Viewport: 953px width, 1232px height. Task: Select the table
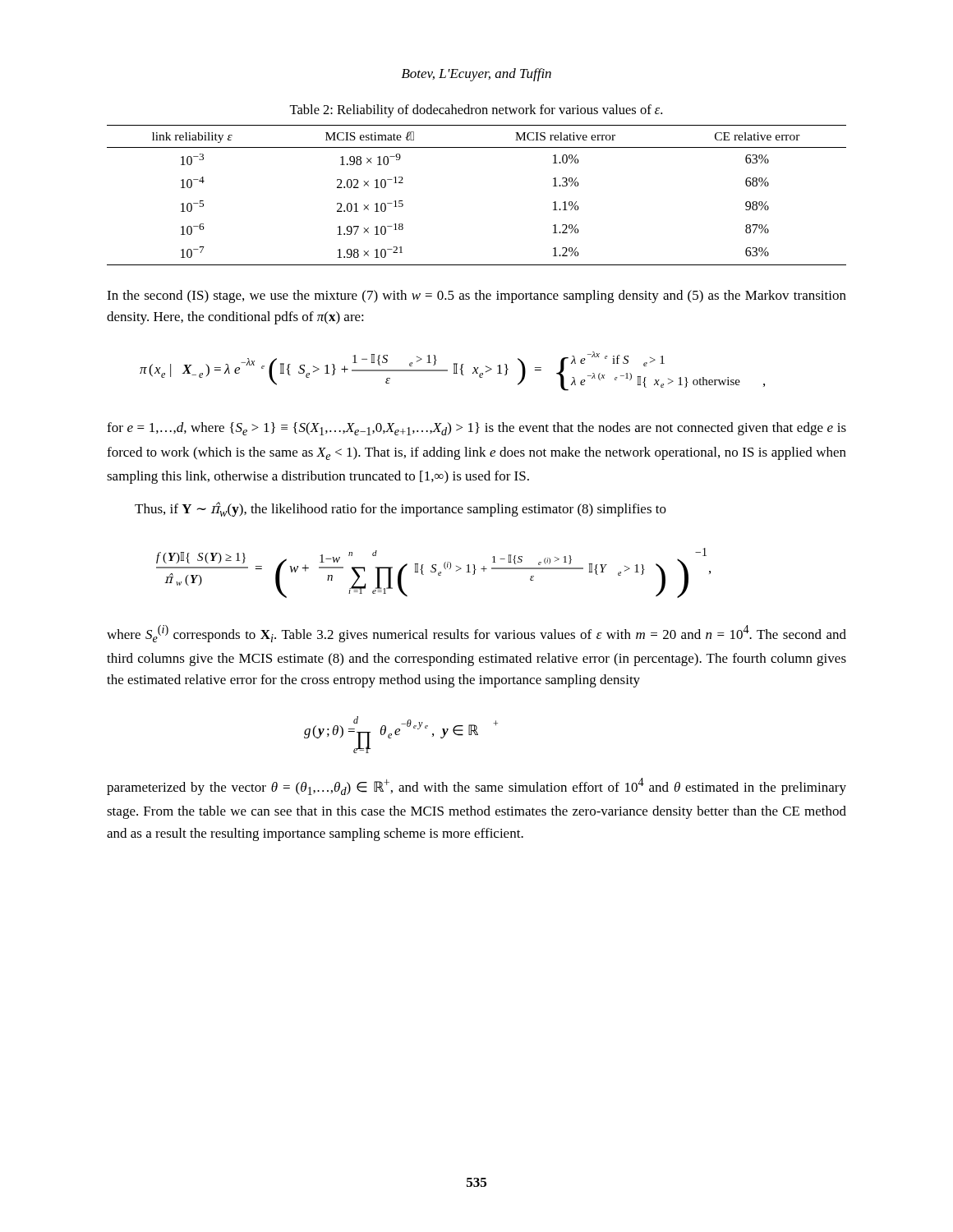(476, 195)
